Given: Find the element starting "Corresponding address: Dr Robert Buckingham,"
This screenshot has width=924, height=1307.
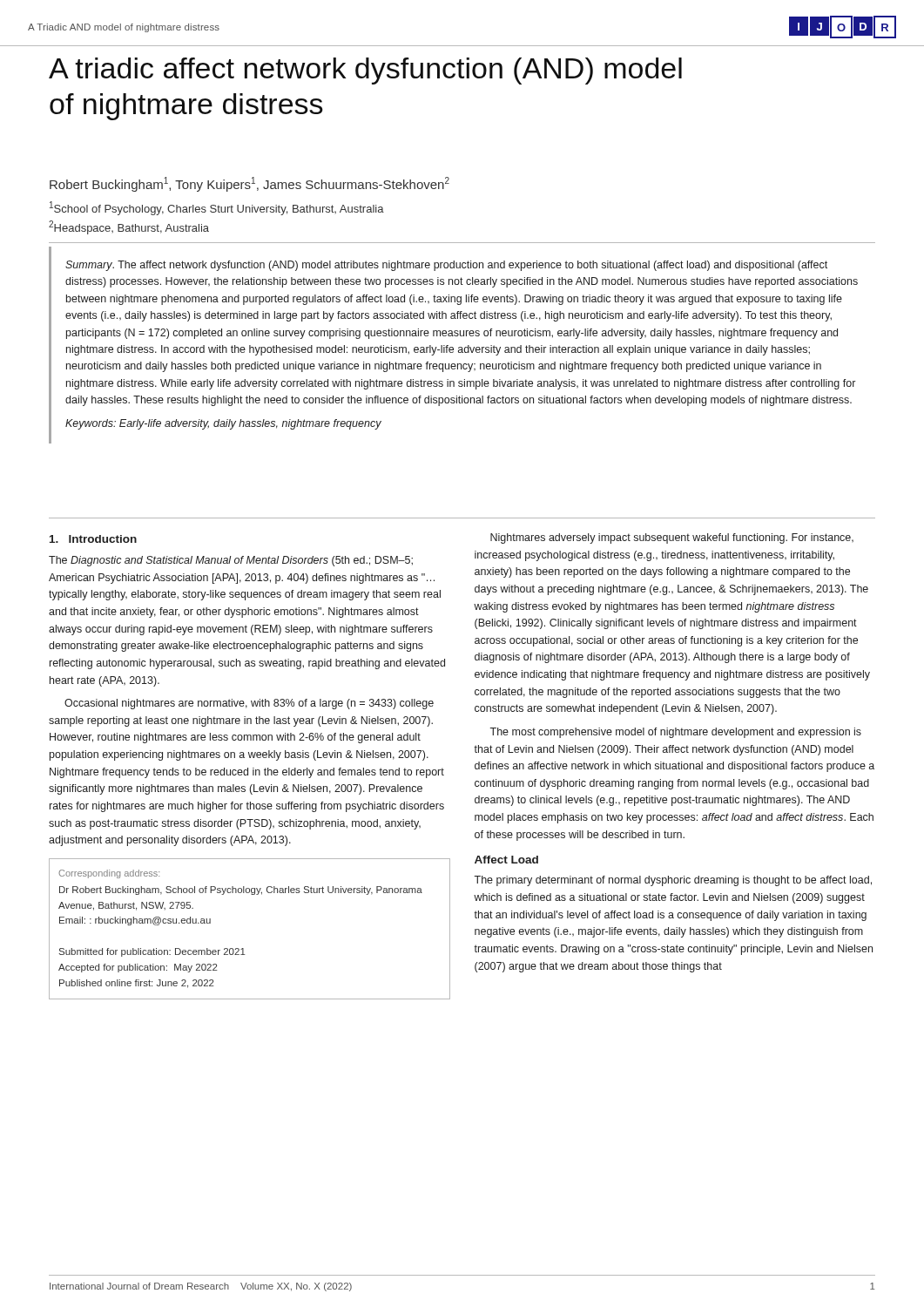Looking at the screenshot, I should coord(109,874).
